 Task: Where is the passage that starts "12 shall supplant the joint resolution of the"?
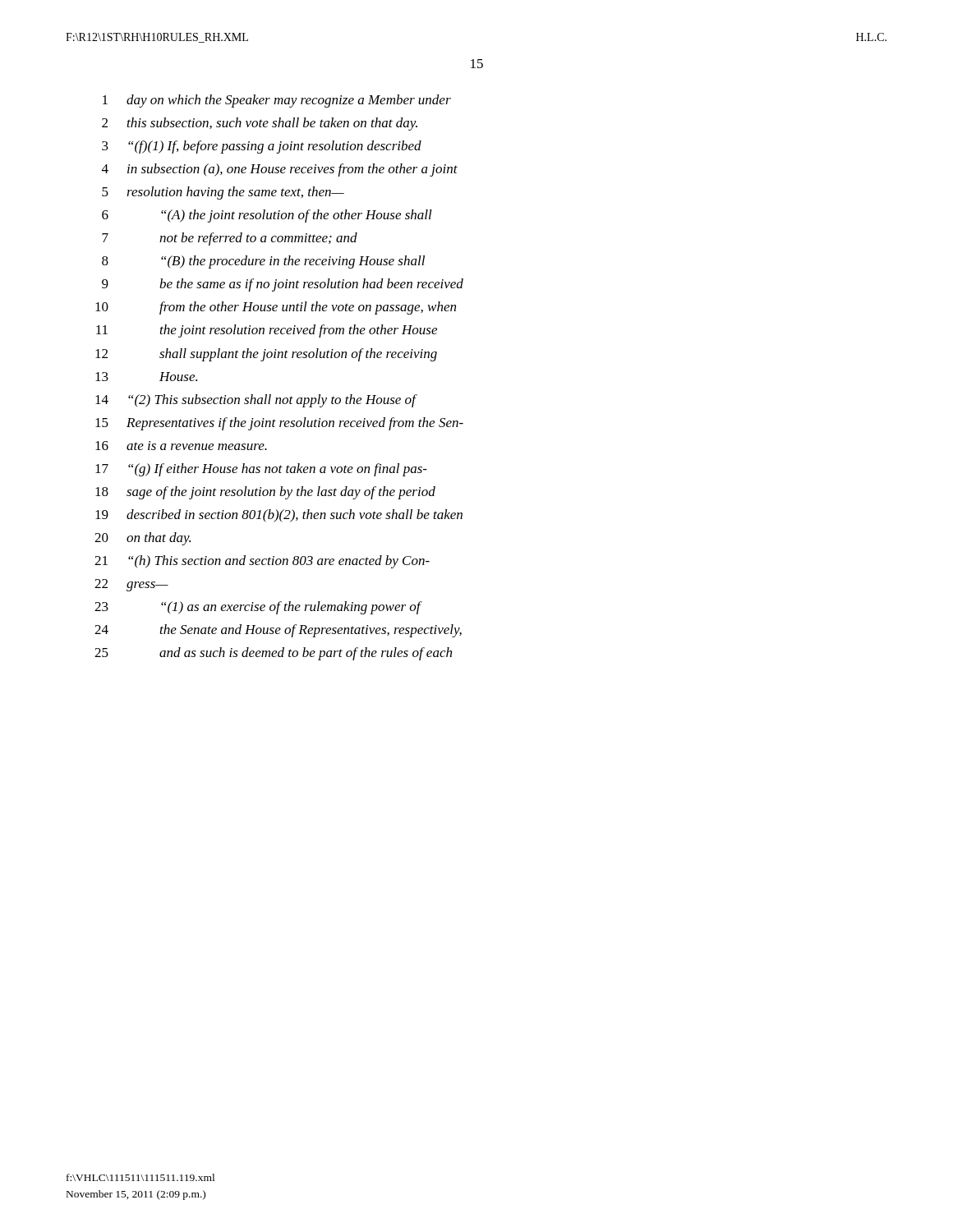coord(251,354)
